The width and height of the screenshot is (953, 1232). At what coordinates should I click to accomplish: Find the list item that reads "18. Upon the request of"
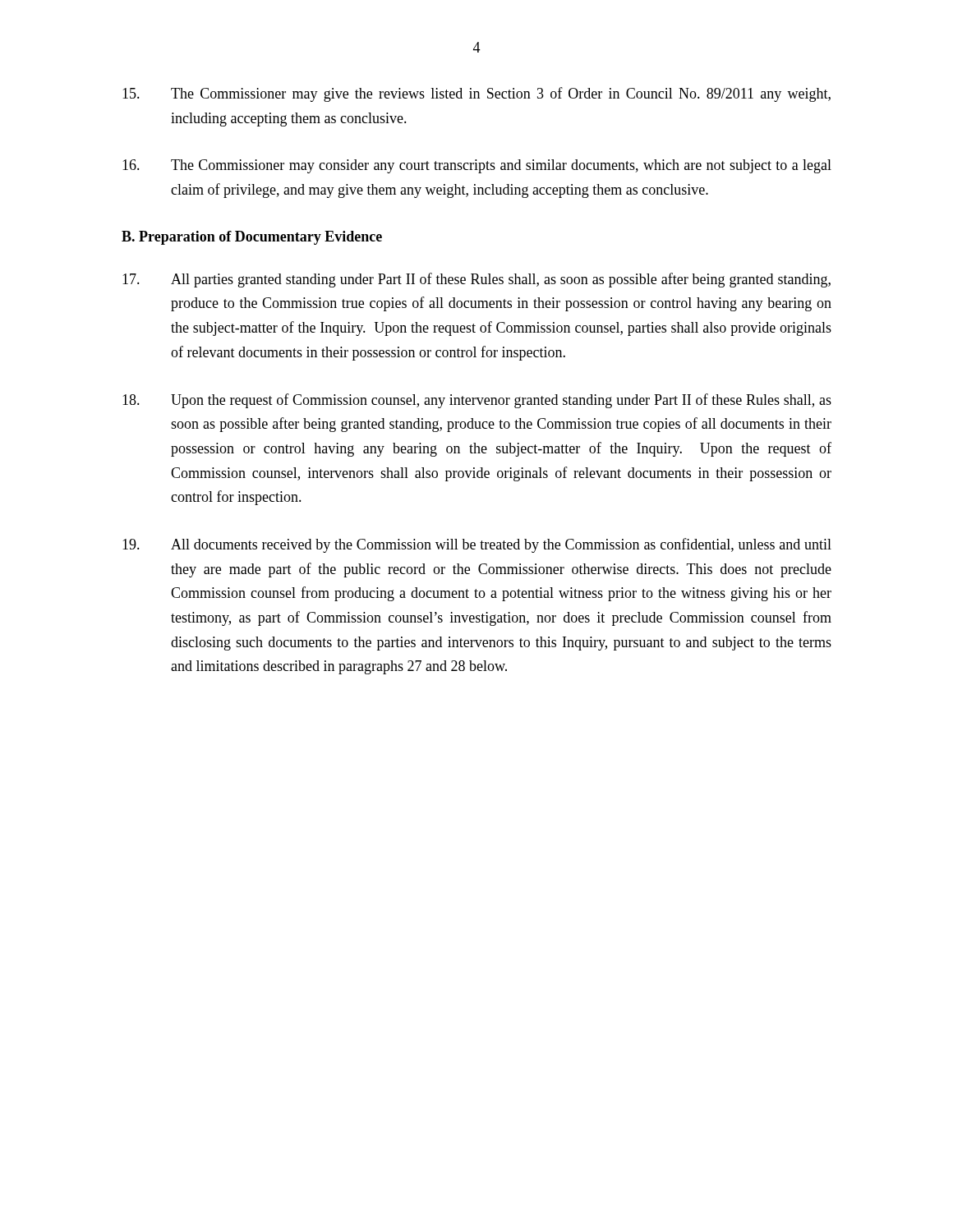click(476, 449)
